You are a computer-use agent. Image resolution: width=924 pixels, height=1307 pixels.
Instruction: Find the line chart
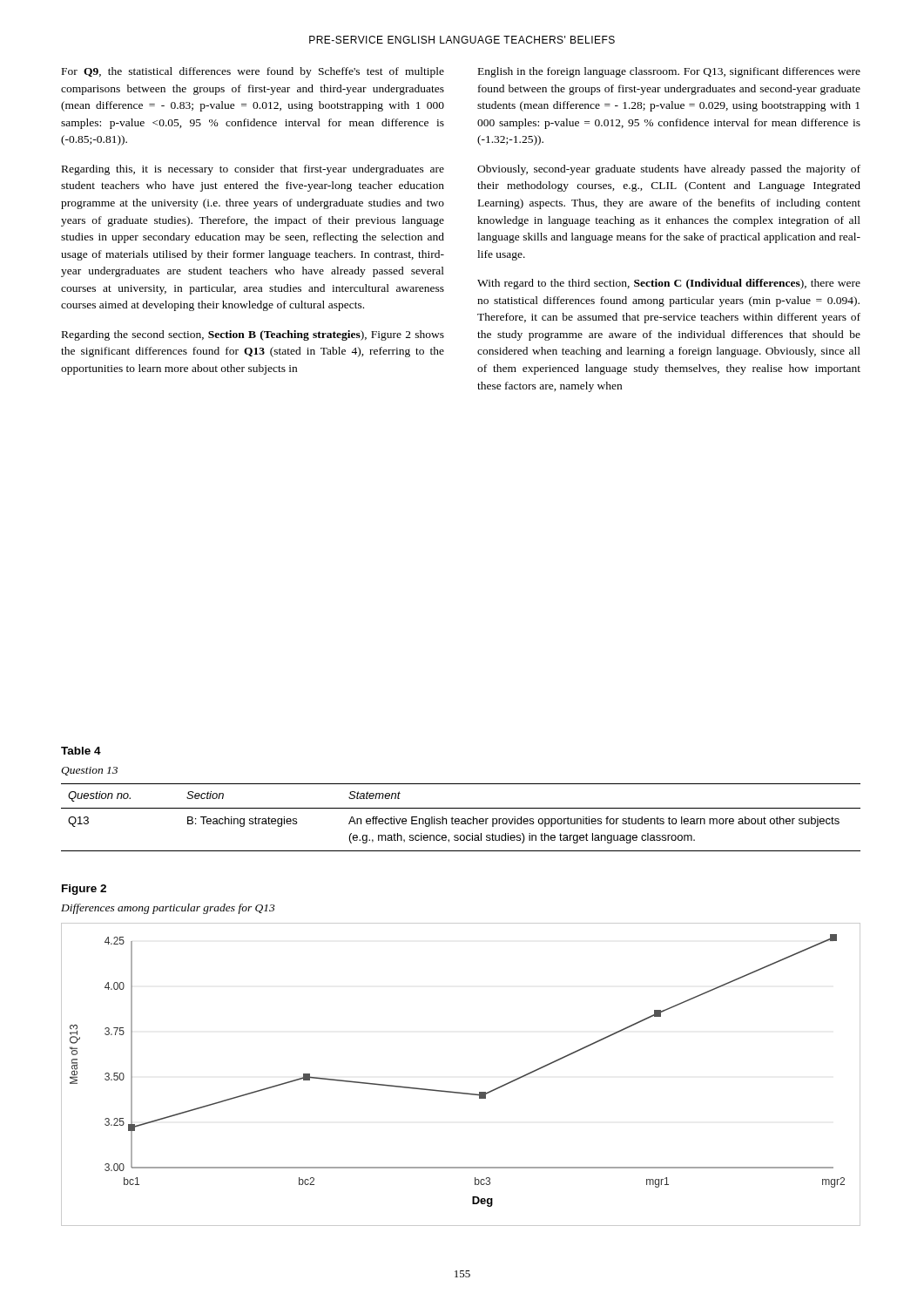pyautogui.click(x=461, y=1074)
